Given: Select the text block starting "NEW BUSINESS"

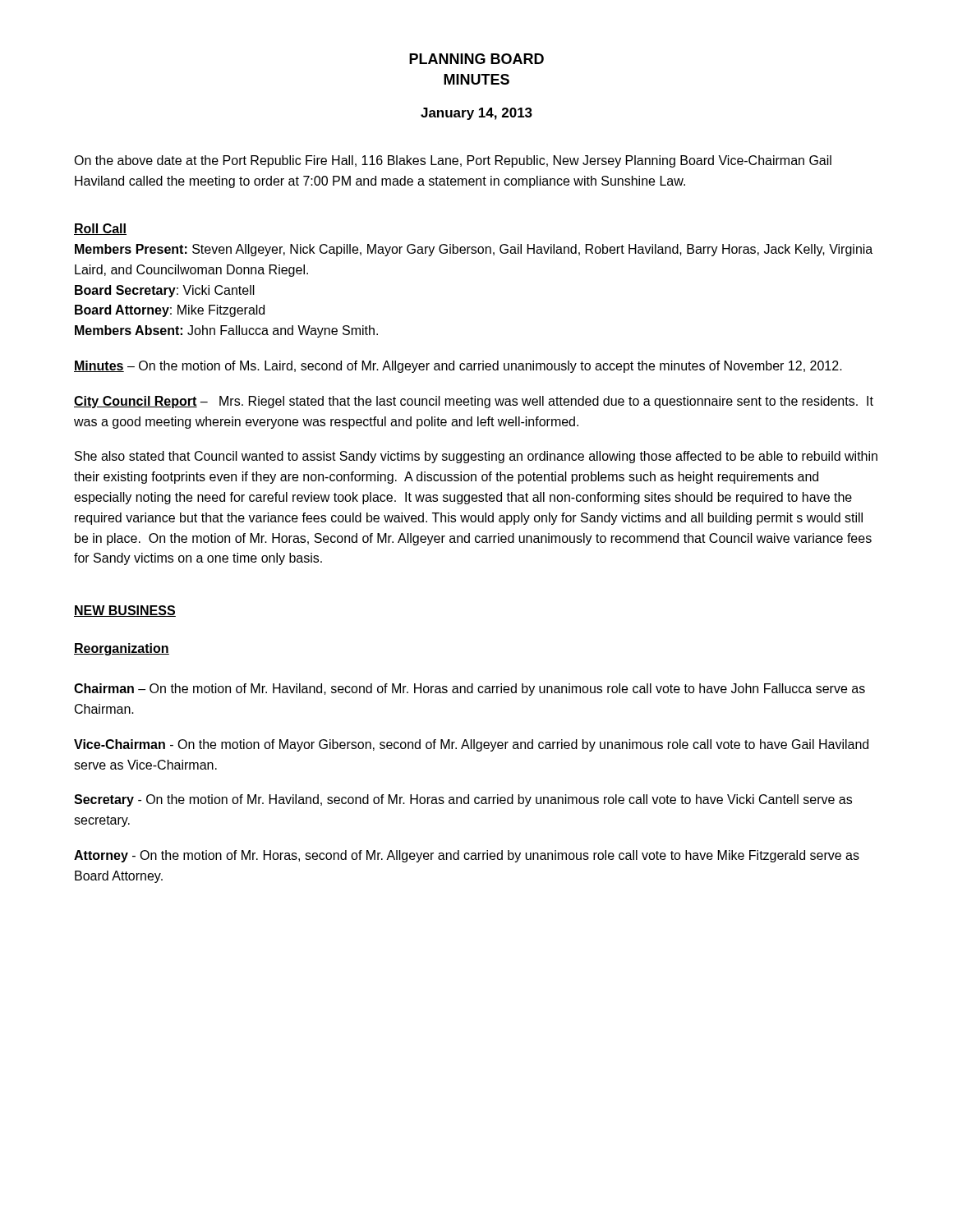Looking at the screenshot, I should [125, 611].
